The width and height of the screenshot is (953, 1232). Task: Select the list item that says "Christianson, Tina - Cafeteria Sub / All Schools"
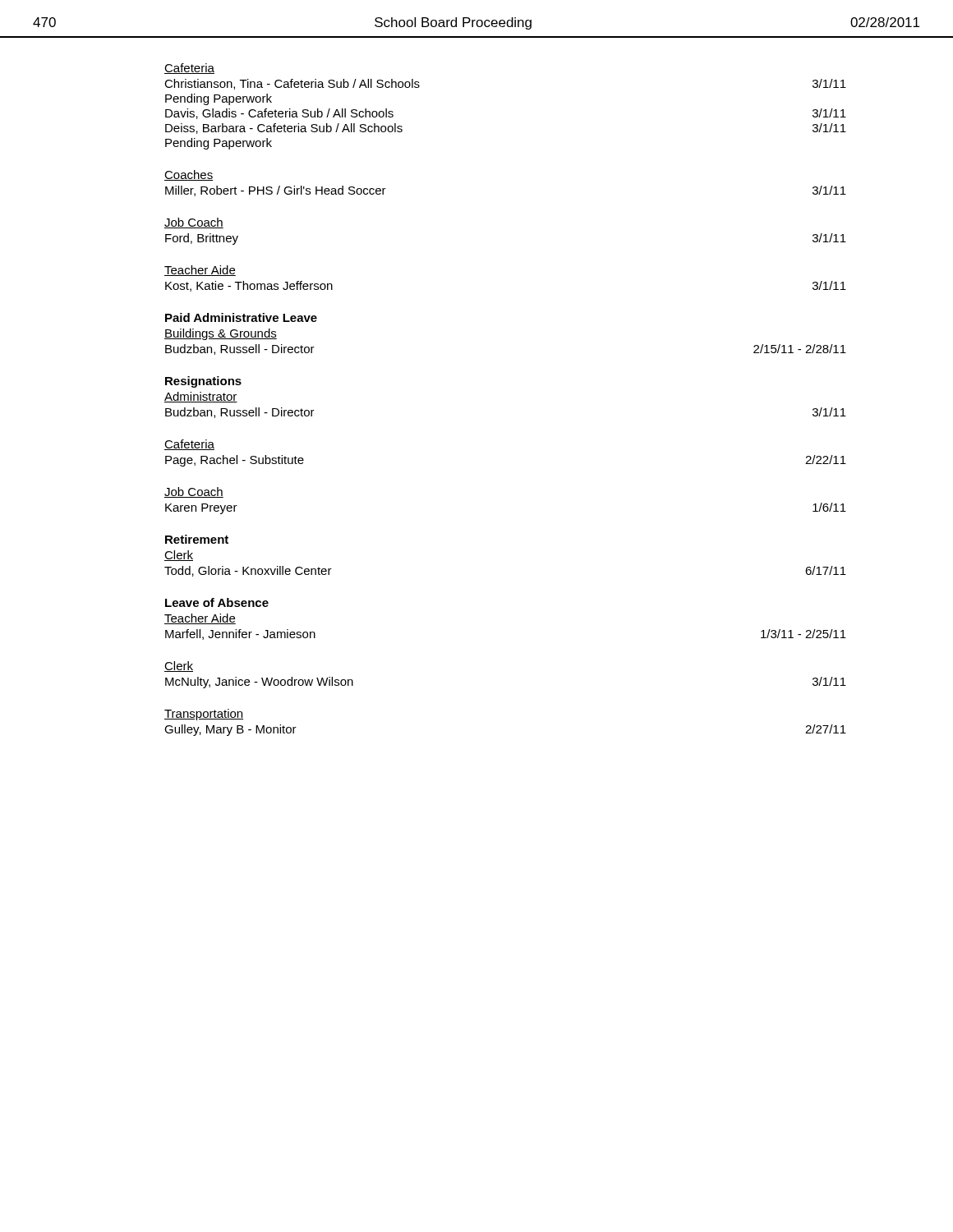[294, 84]
